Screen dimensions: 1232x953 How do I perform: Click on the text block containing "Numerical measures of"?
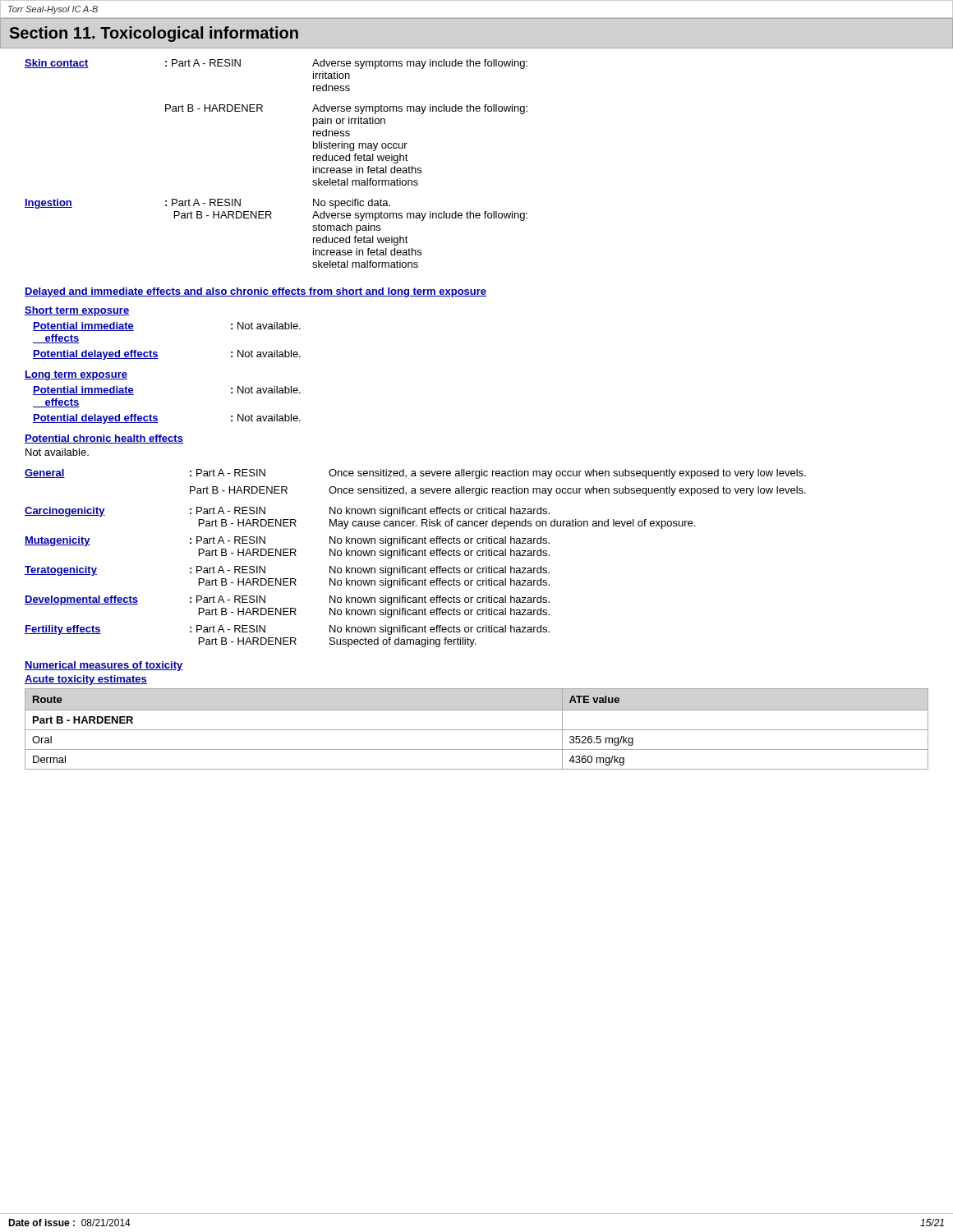click(104, 665)
